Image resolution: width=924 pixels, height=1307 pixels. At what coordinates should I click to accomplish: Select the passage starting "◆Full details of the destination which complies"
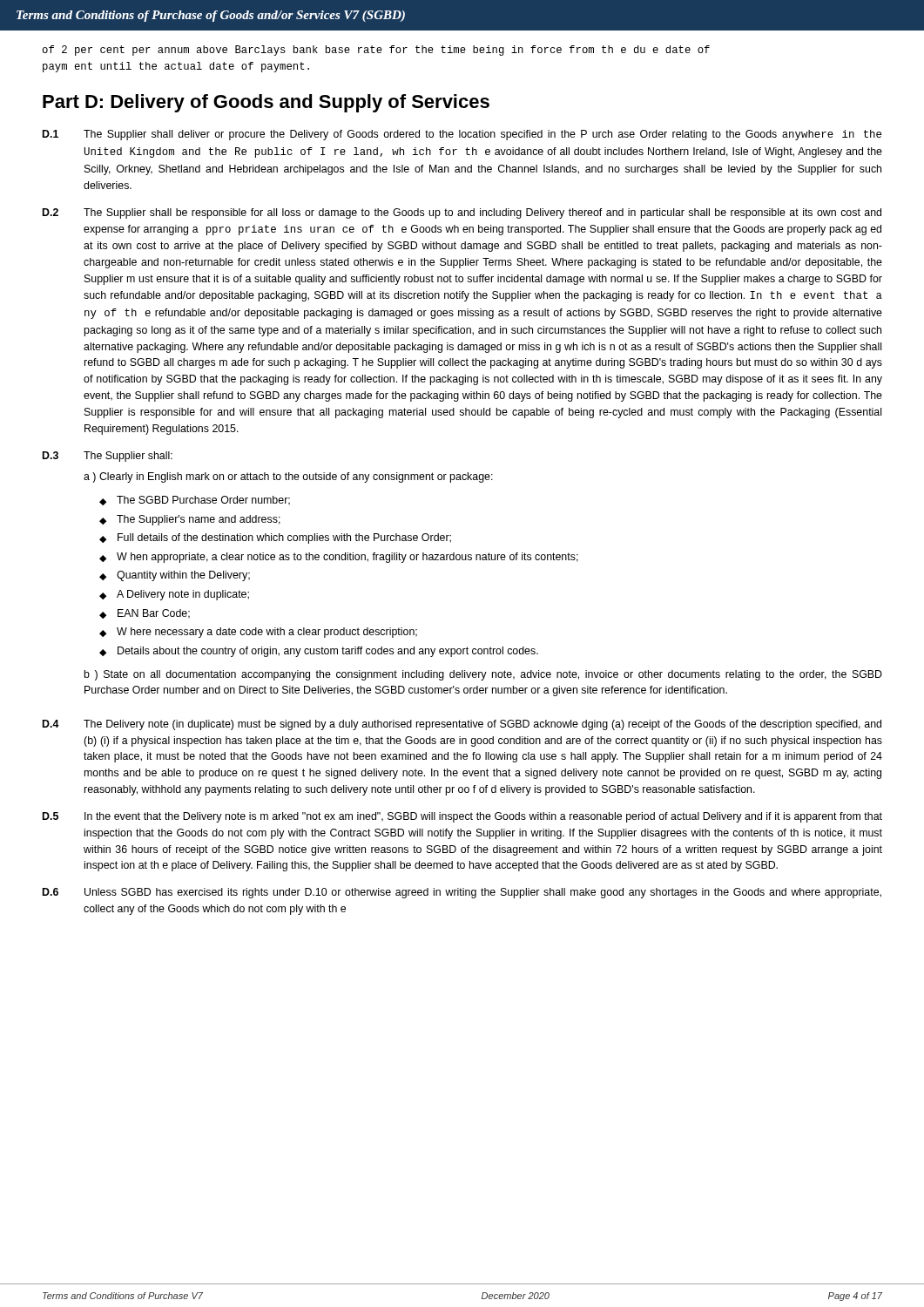(x=276, y=538)
